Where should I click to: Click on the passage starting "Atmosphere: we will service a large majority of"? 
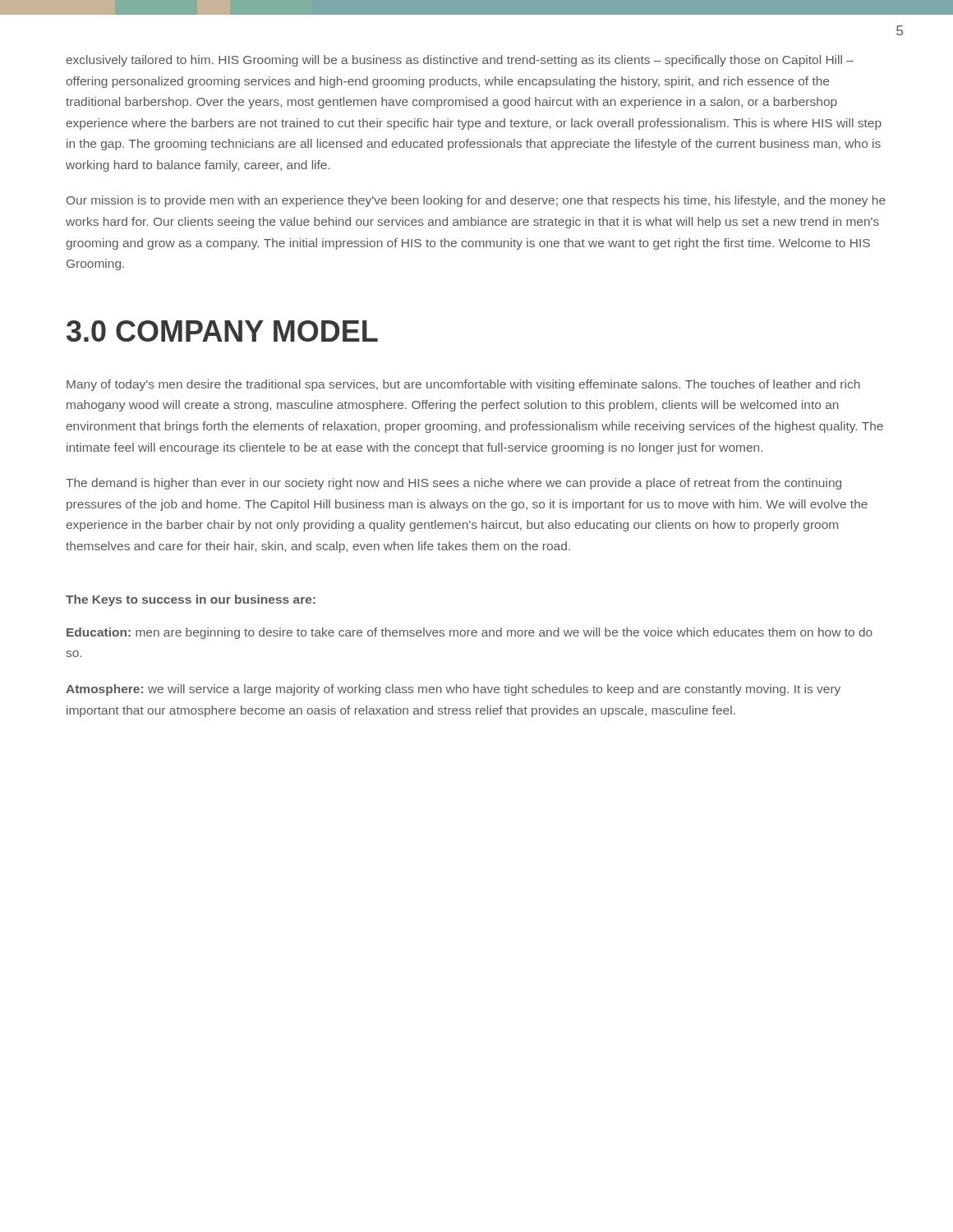coord(453,699)
